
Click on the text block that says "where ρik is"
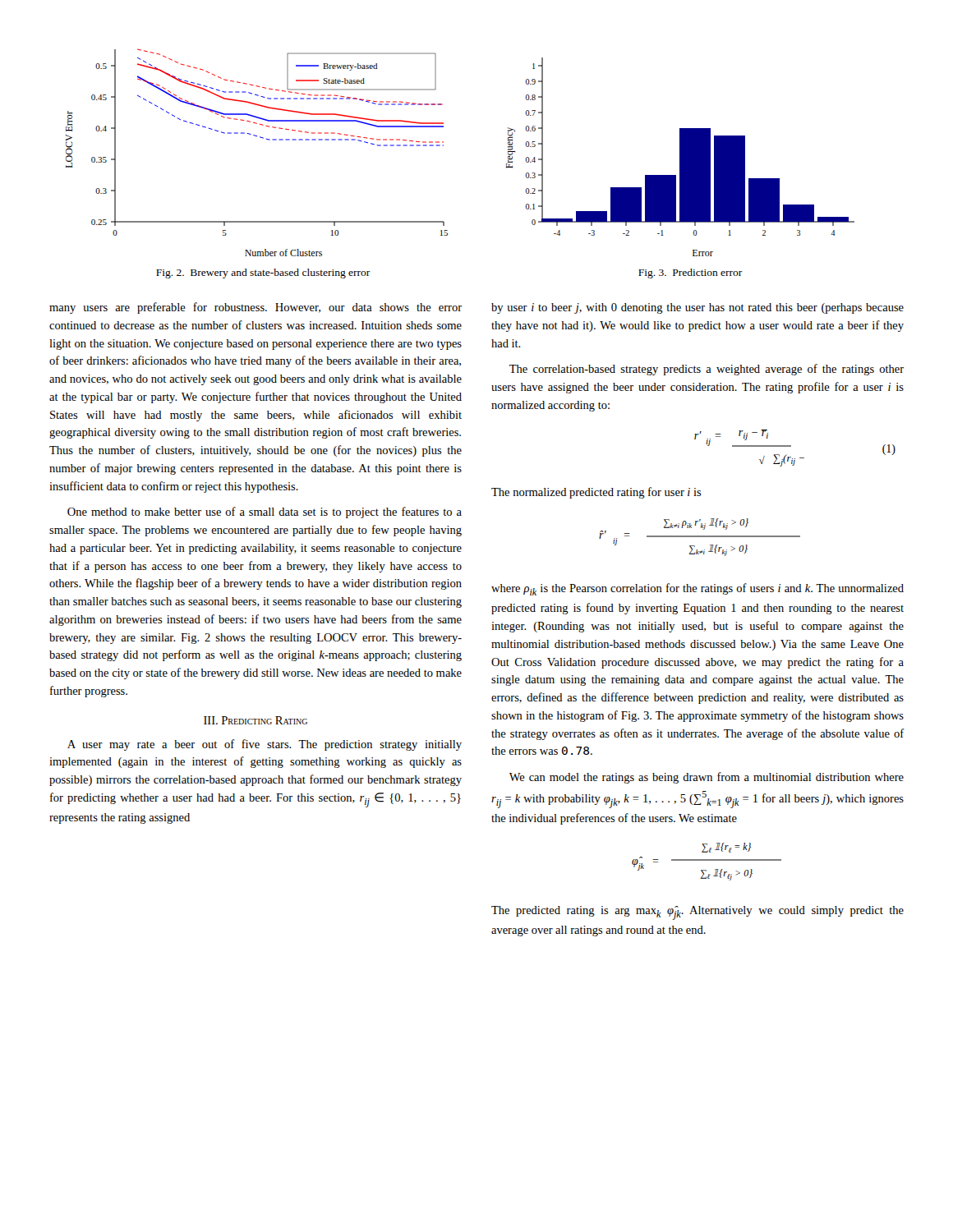click(x=698, y=704)
